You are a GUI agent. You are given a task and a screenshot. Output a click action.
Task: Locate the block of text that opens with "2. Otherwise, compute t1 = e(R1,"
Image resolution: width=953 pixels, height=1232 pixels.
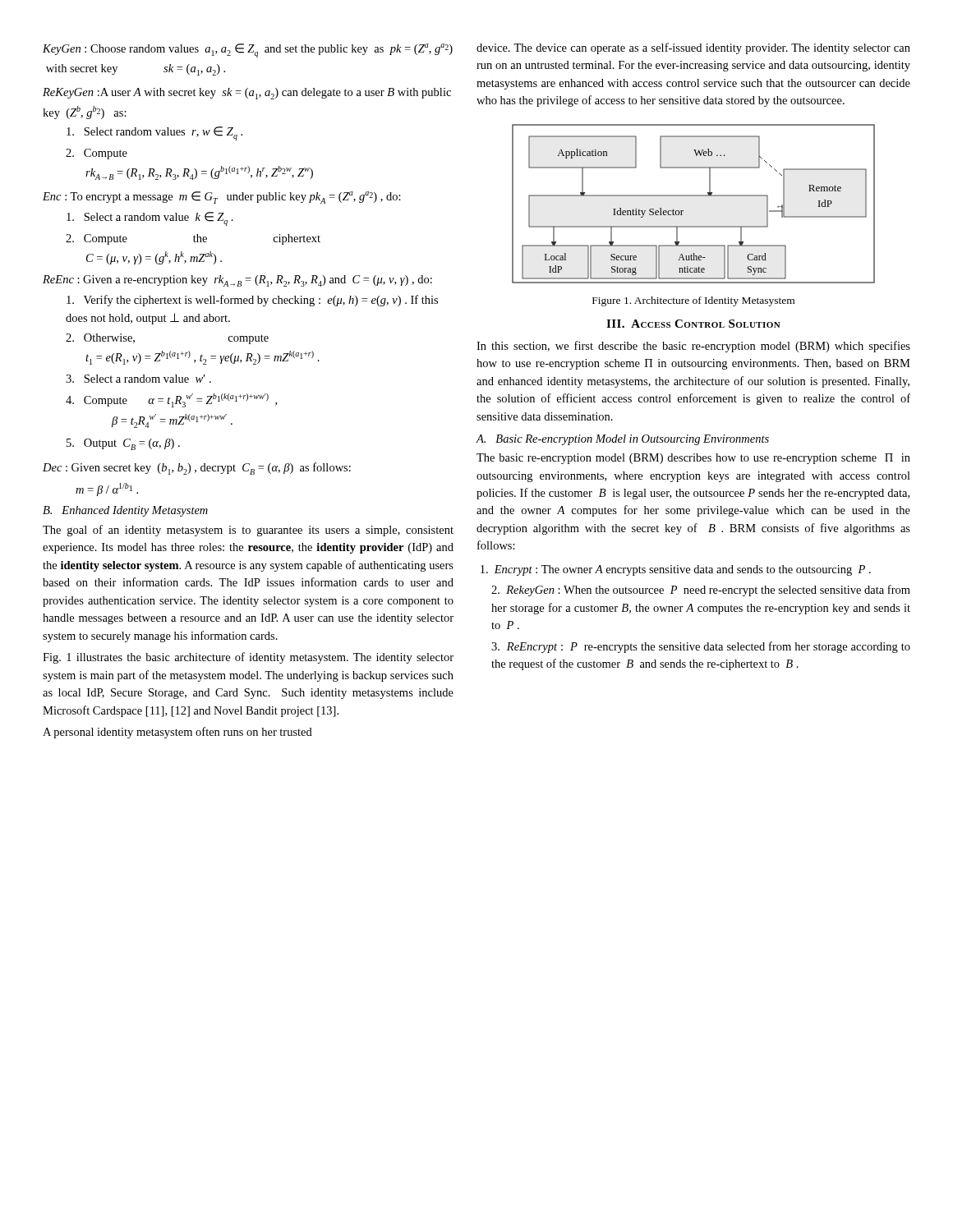[x=260, y=350]
